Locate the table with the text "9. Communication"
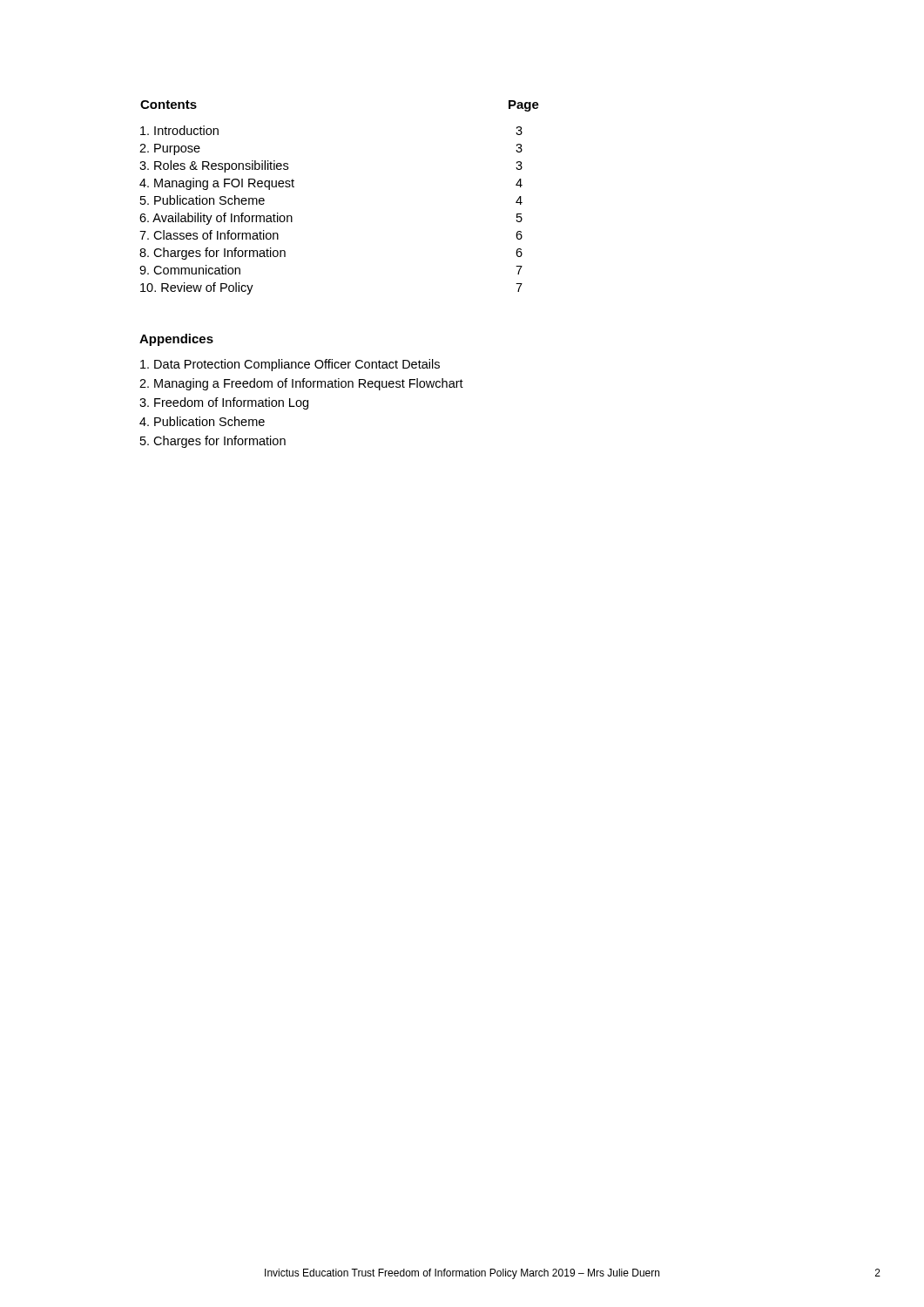Image resolution: width=924 pixels, height=1307 pixels. click(x=462, y=196)
